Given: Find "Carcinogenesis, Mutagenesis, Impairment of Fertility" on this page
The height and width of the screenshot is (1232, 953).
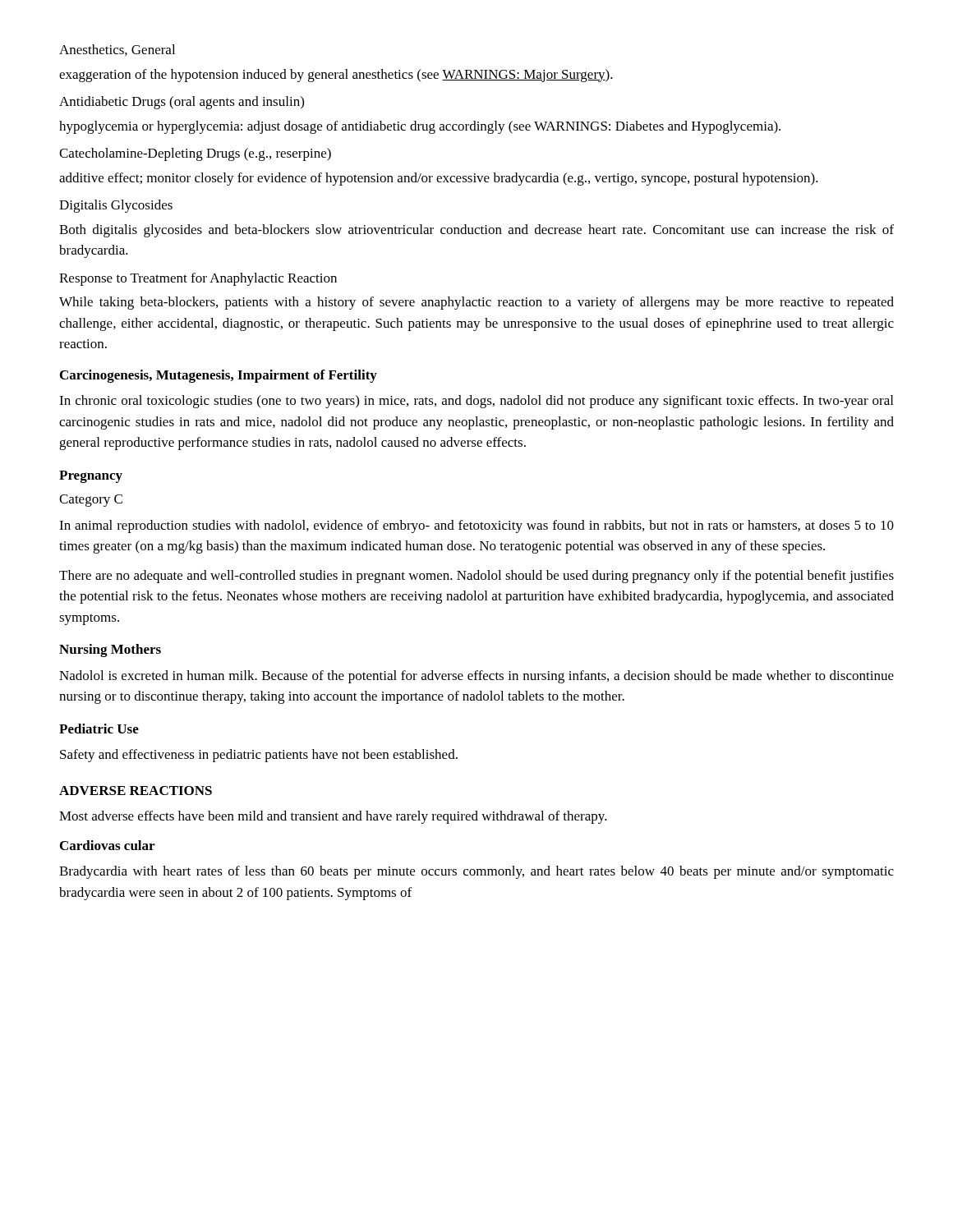Looking at the screenshot, I should coord(218,375).
